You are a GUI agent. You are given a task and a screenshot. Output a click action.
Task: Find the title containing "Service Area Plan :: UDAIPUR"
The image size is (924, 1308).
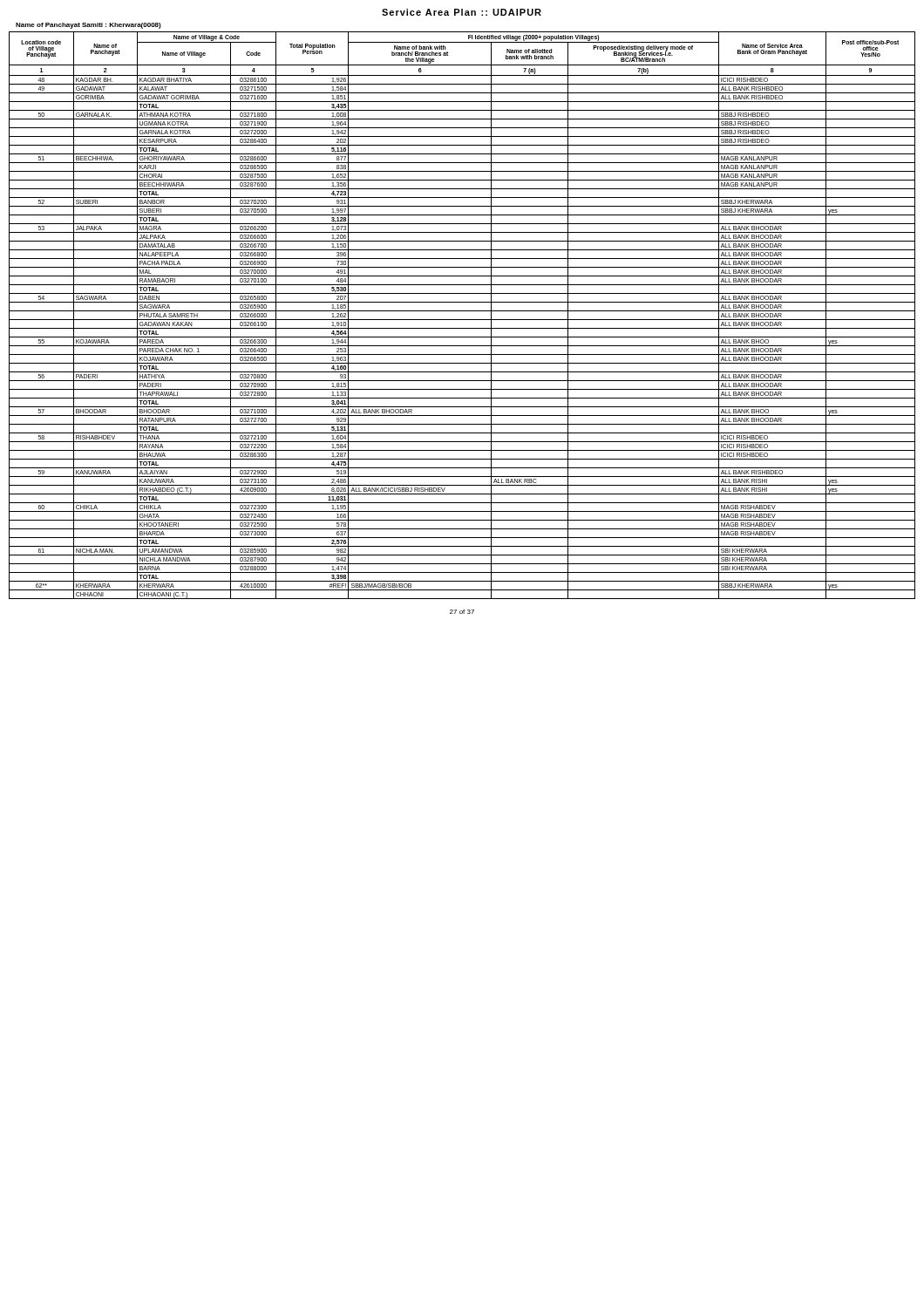pos(462,12)
